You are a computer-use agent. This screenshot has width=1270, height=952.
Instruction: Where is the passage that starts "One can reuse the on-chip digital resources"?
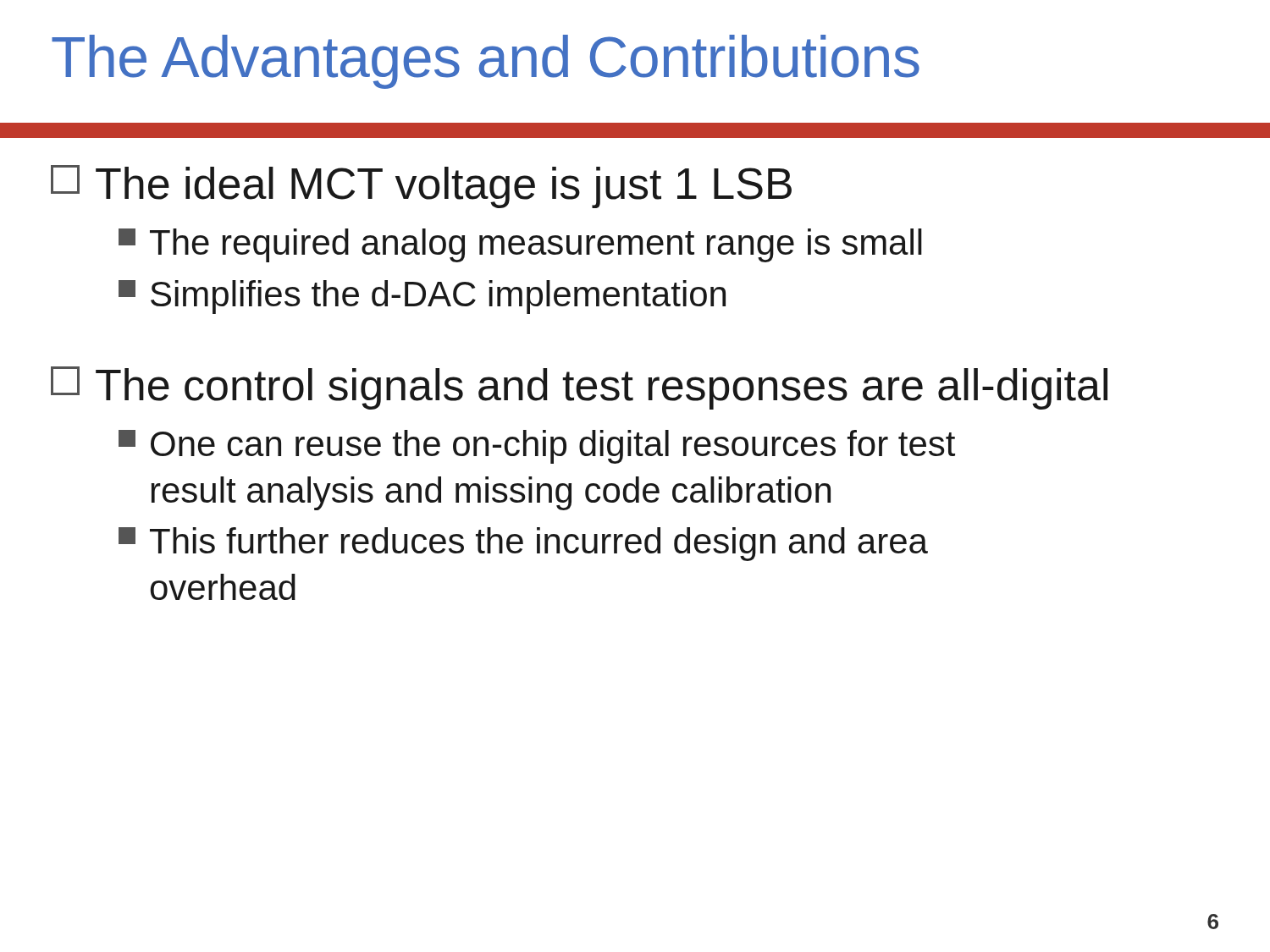537,468
